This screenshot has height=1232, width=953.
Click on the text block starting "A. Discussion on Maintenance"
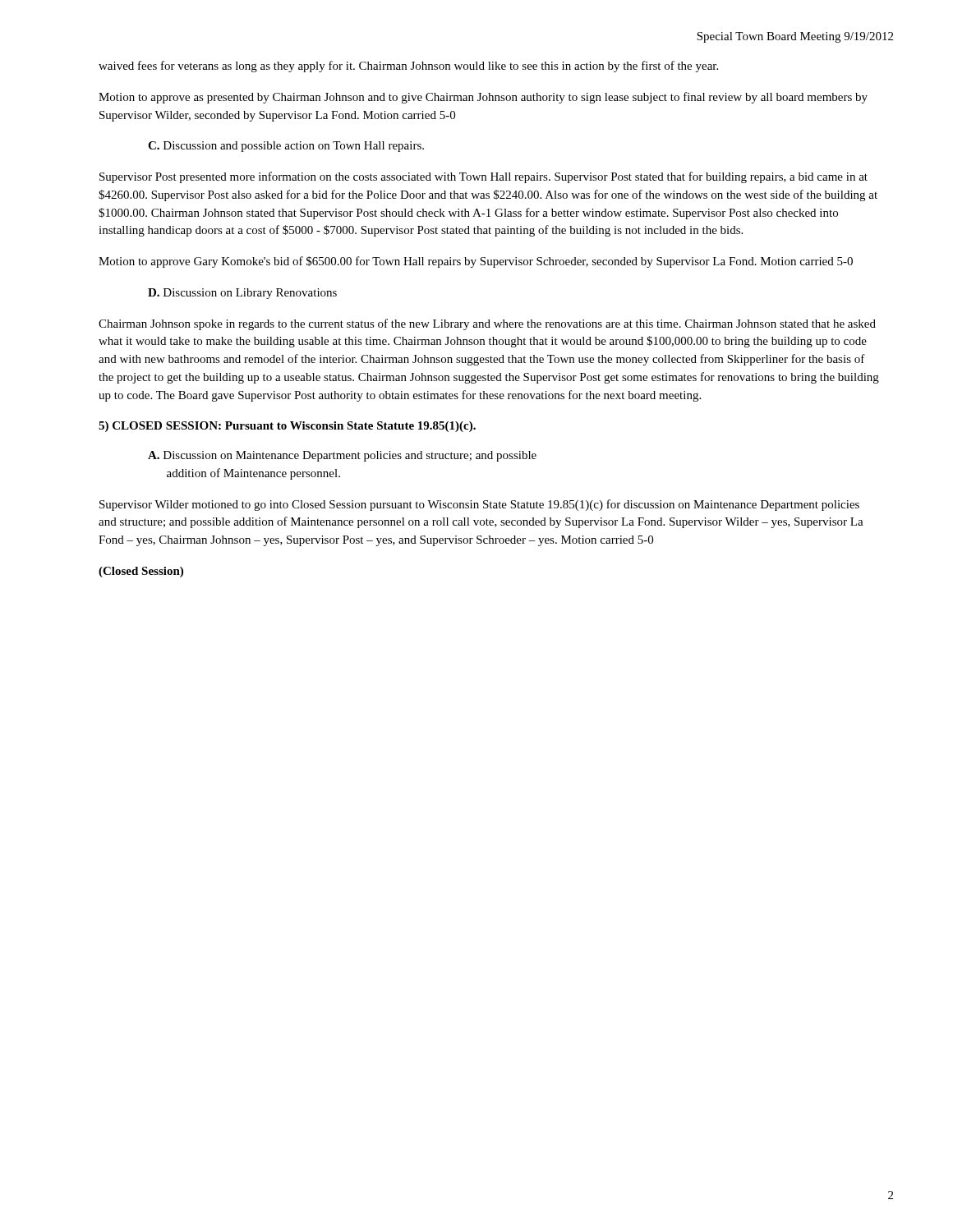342,464
